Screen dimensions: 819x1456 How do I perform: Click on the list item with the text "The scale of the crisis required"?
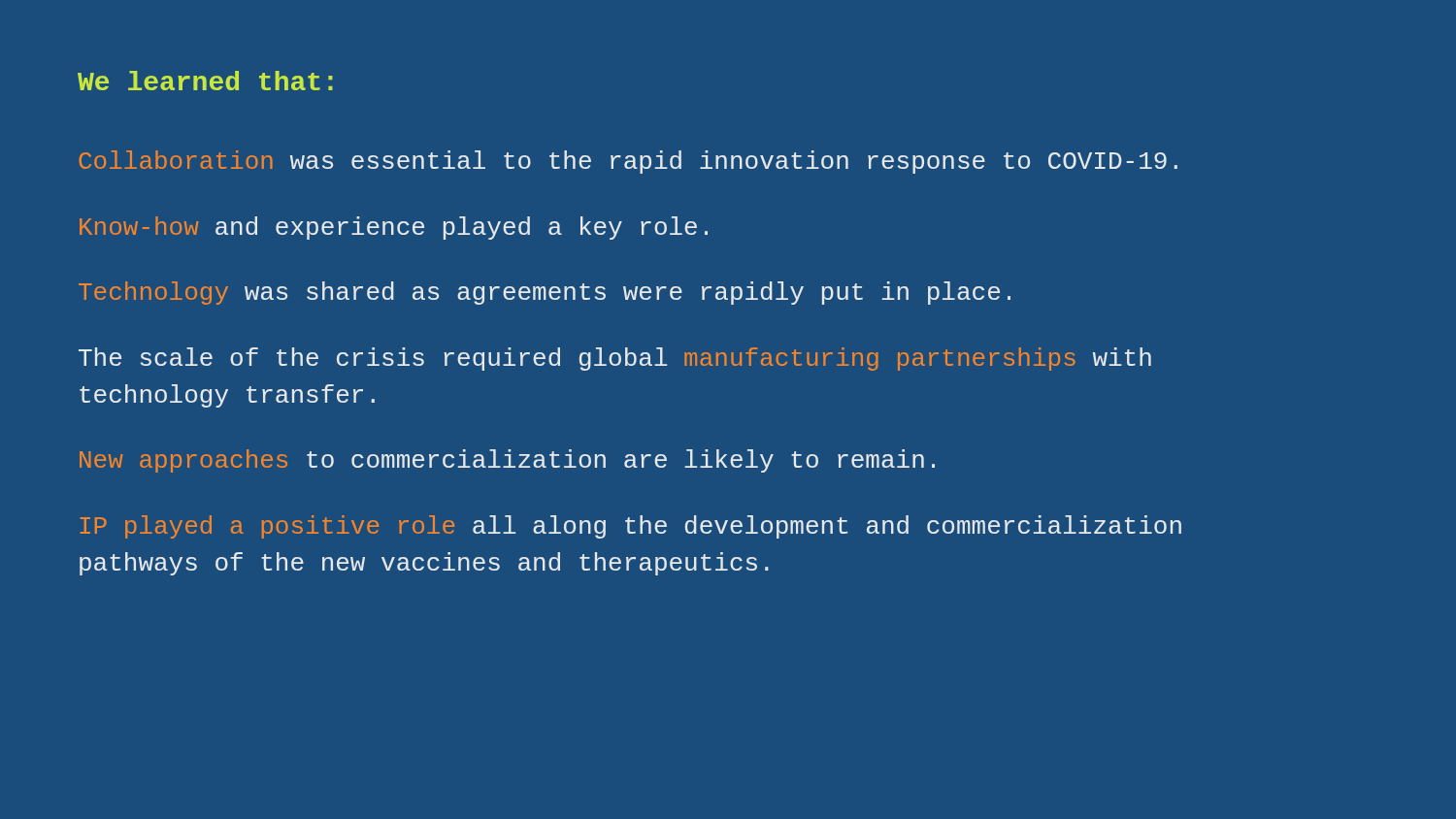point(615,377)
